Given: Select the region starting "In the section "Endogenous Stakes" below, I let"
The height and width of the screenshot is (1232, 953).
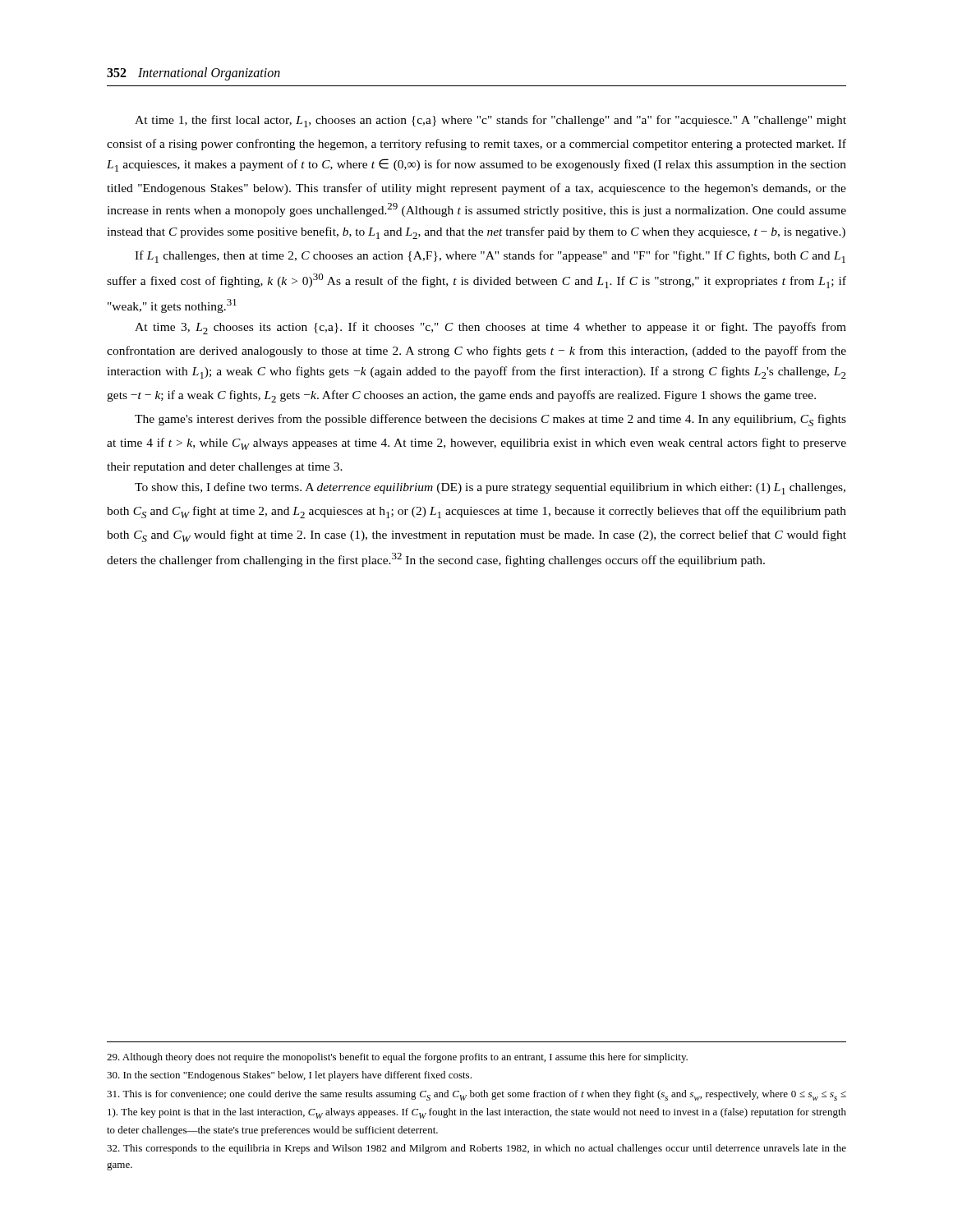Looking at the screenshot, I should [476, 1075].
